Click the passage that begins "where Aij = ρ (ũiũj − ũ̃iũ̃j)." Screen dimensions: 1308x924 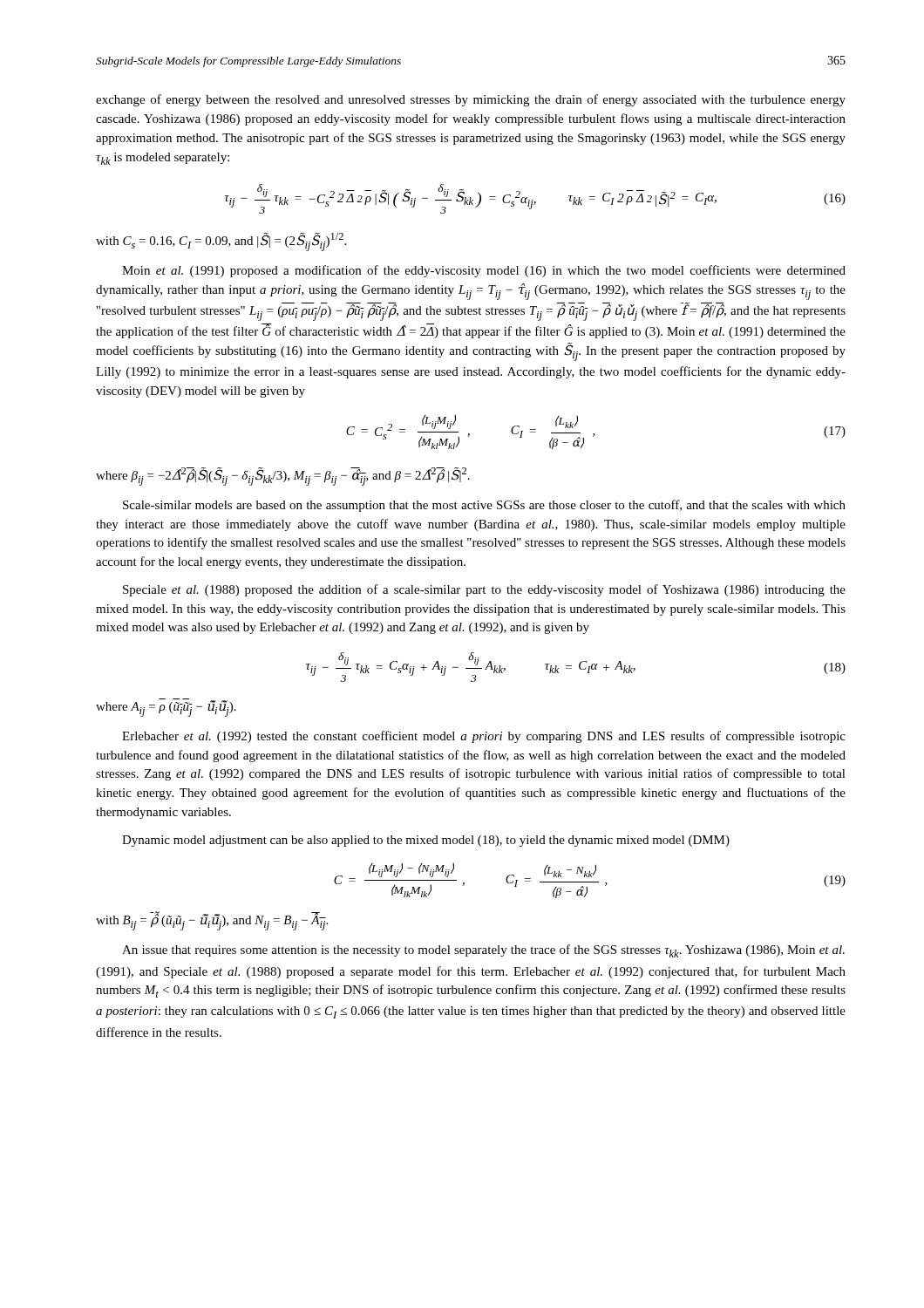point(471,773)
